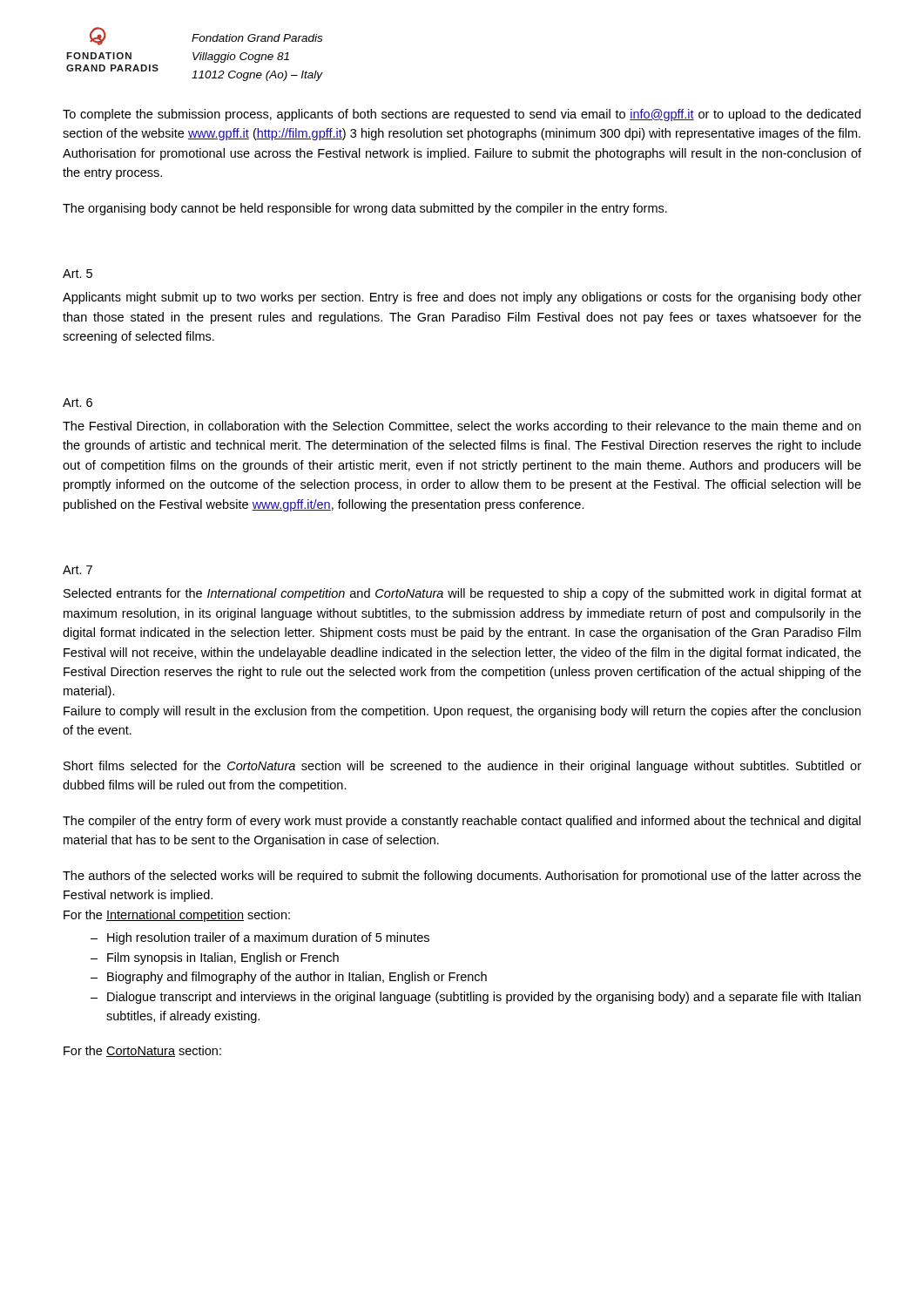Click on the text block containing "The compiler of the entry form"
Image resolution: width=924 pixels, height=1307 pixels.
click(x=462, y=830)
